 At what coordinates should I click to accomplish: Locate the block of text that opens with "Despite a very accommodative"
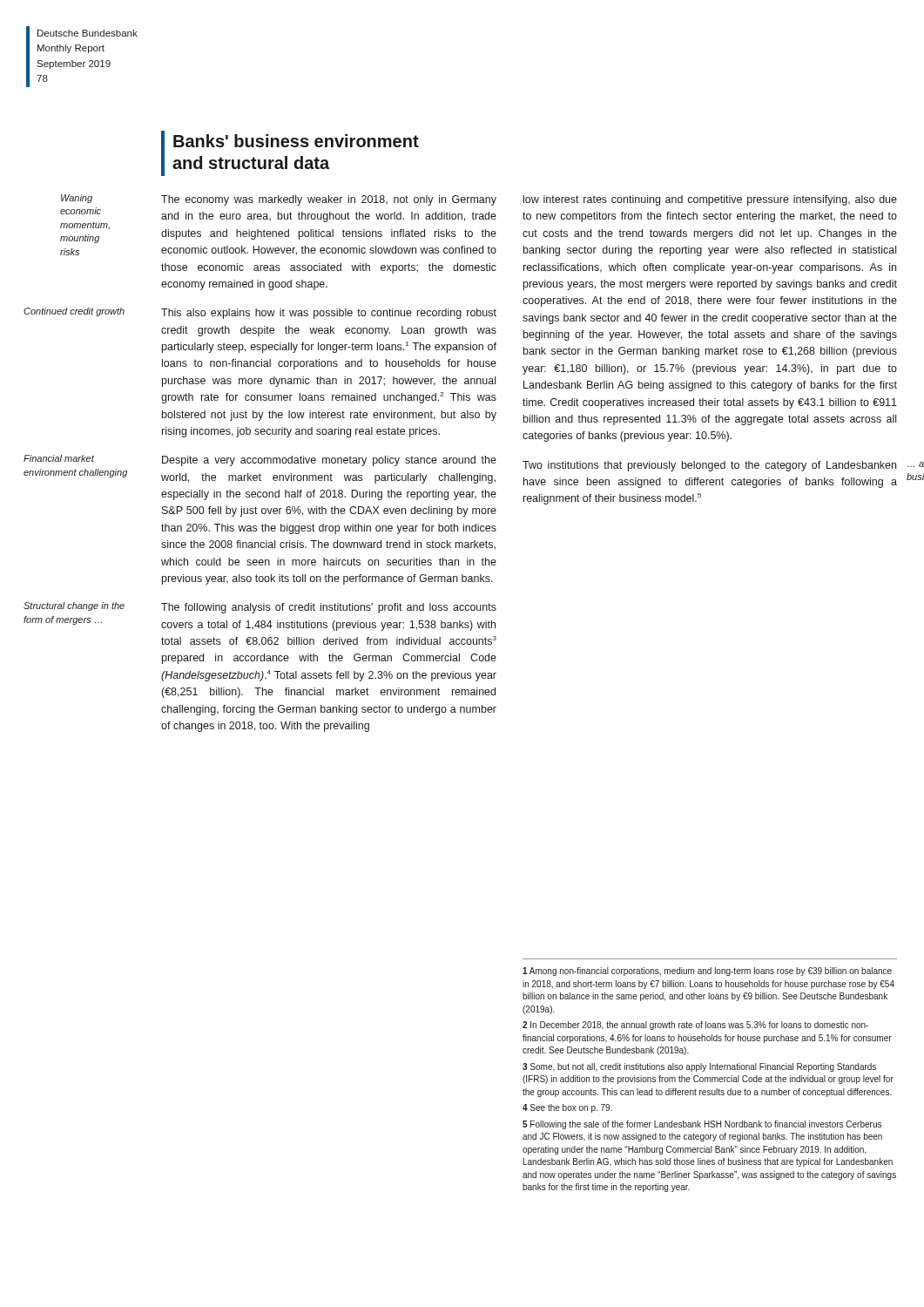[329, 519]
